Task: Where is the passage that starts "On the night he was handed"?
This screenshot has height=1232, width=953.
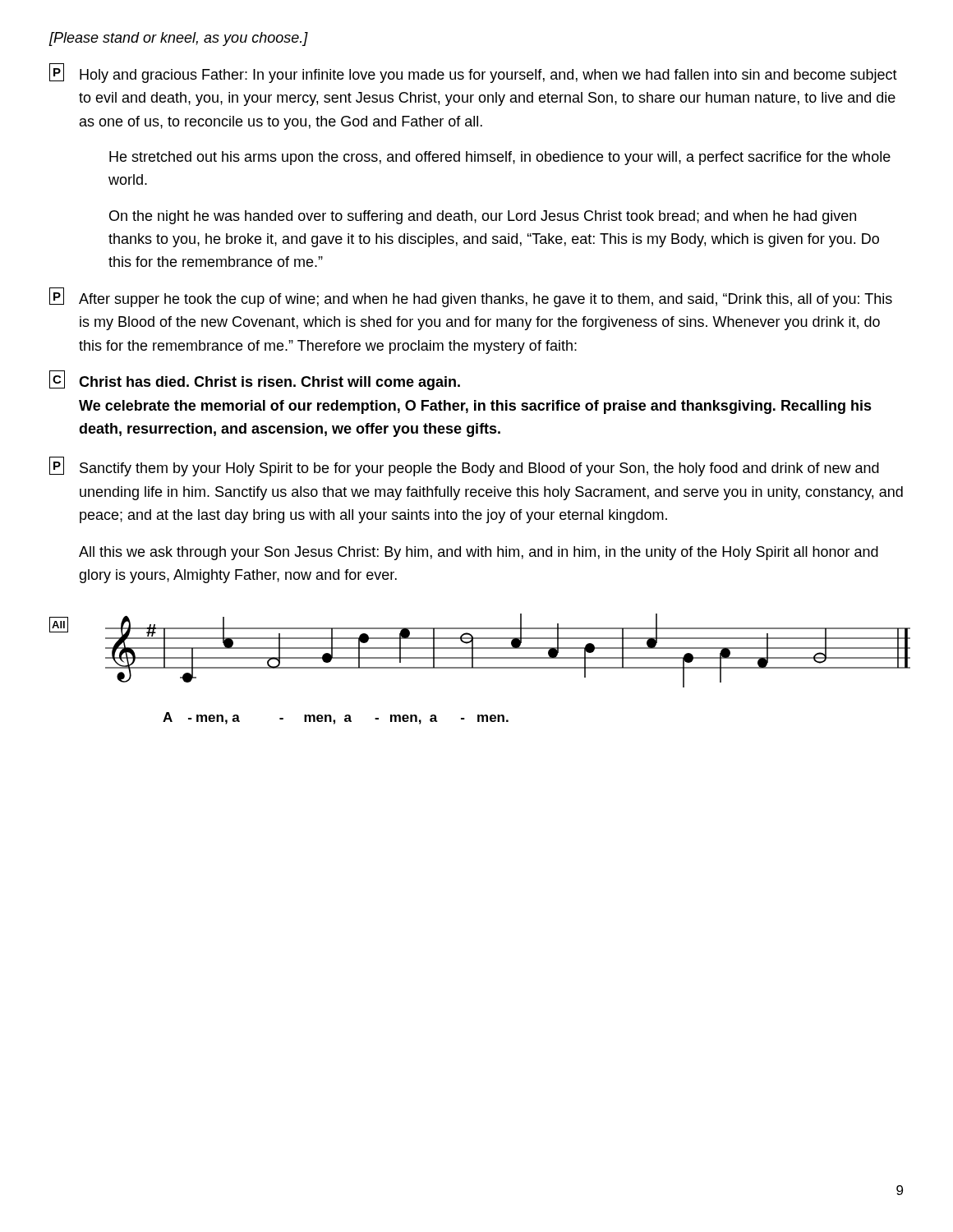Action: (494, 239)
